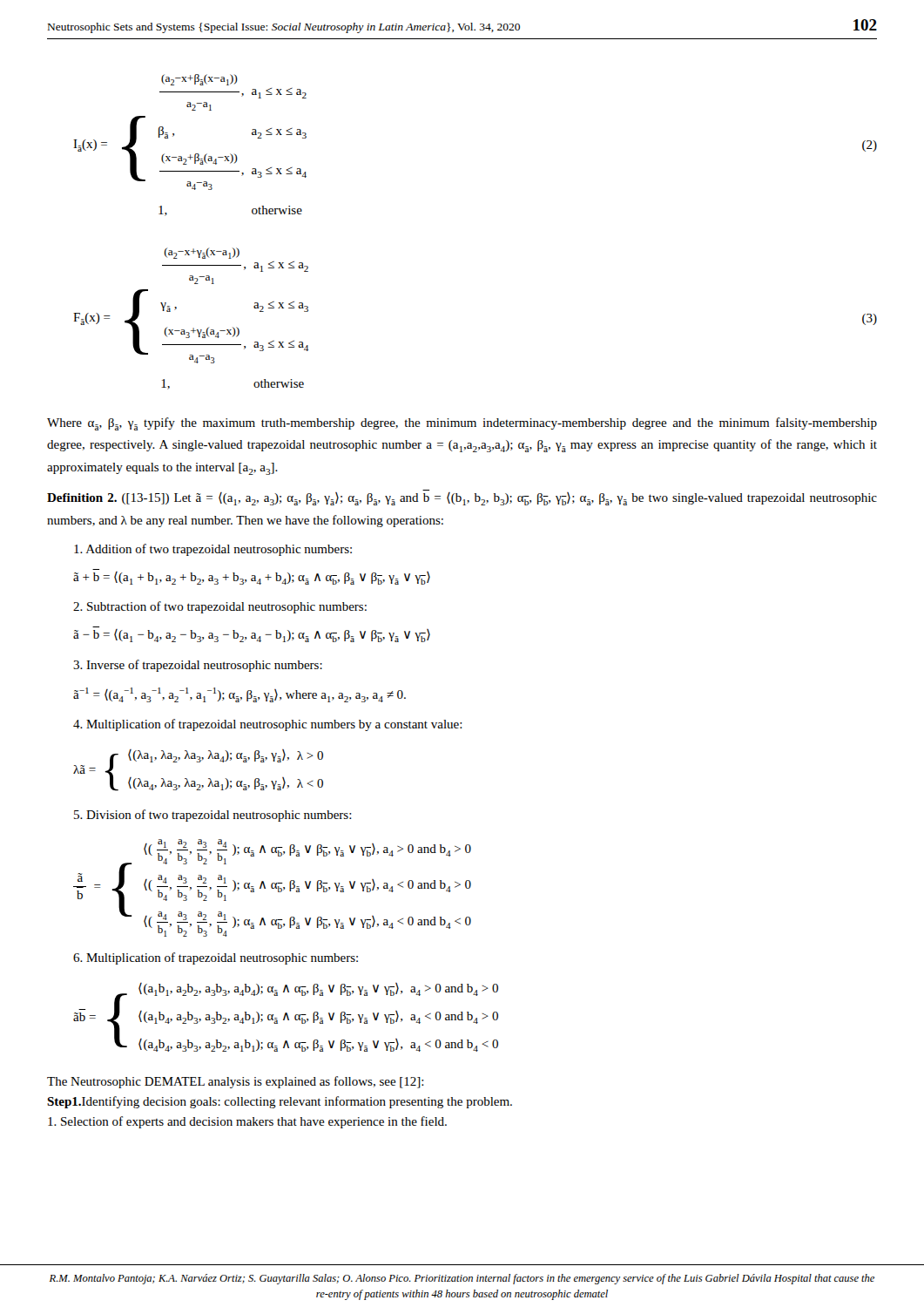Viewport: 924px width, 1307px height.
Task: Locate the formula that reads "ãb = { ⟨(a1b1,"
Action: [288, 1017]
